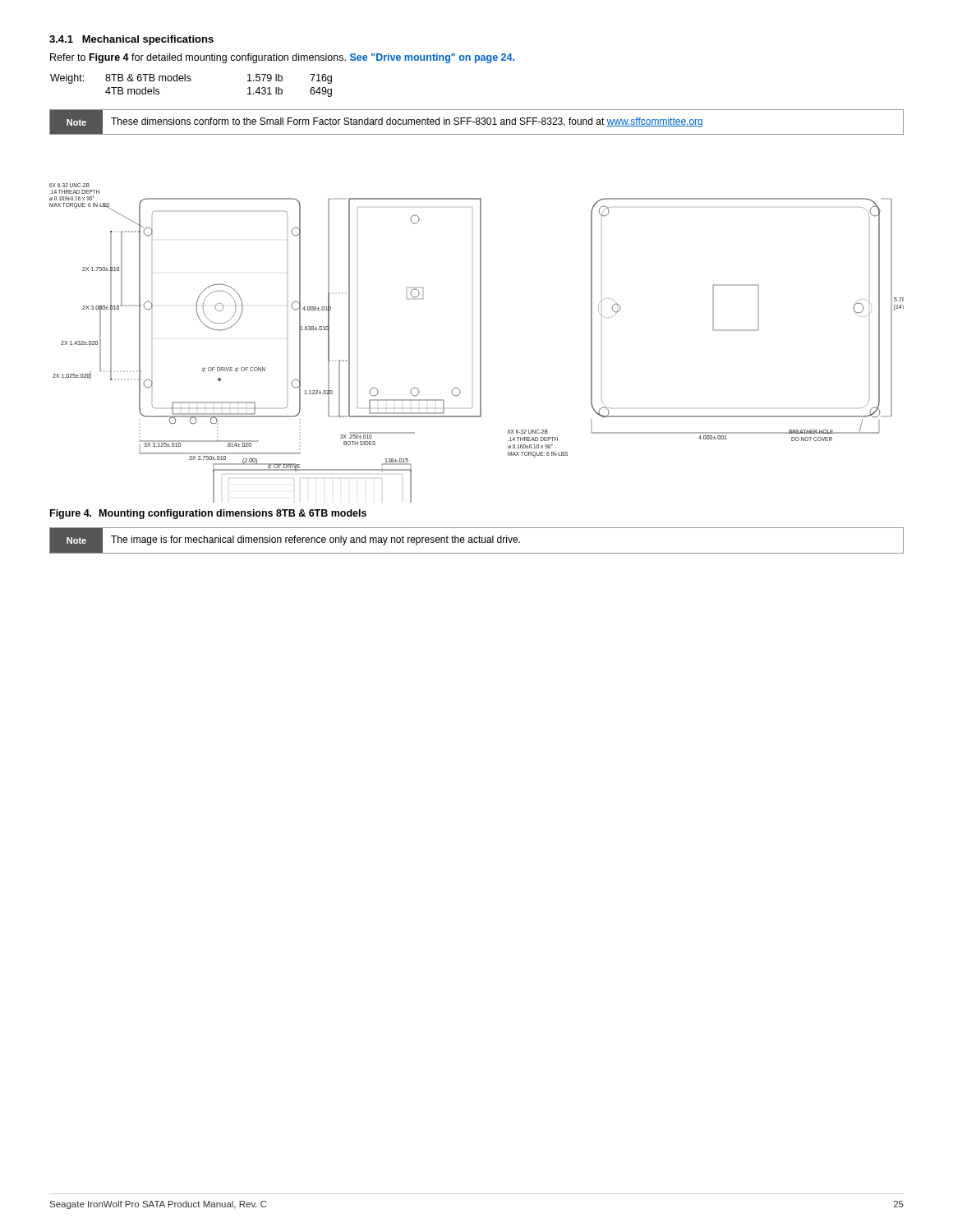This screenshot has width=953, height=1232.
Task: Navigate to the region starting "Note These dimensions conform to the"
Action: [x=381, y=122]
